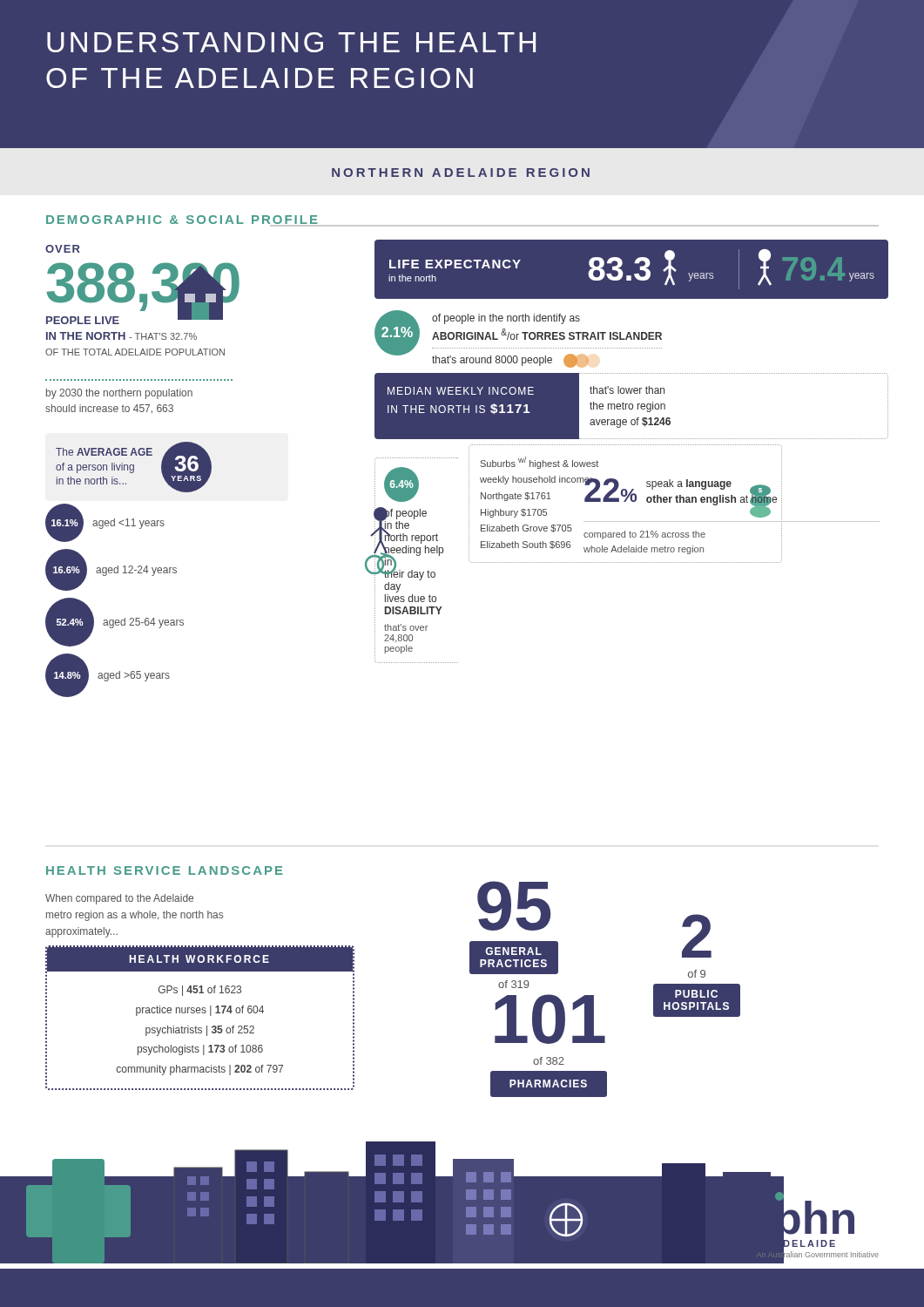Find the passage starting "DEMOGRAPHIC & SOCIAL PROFILE"
Viewport: 924px width, 1307px height.
(182, 219)
